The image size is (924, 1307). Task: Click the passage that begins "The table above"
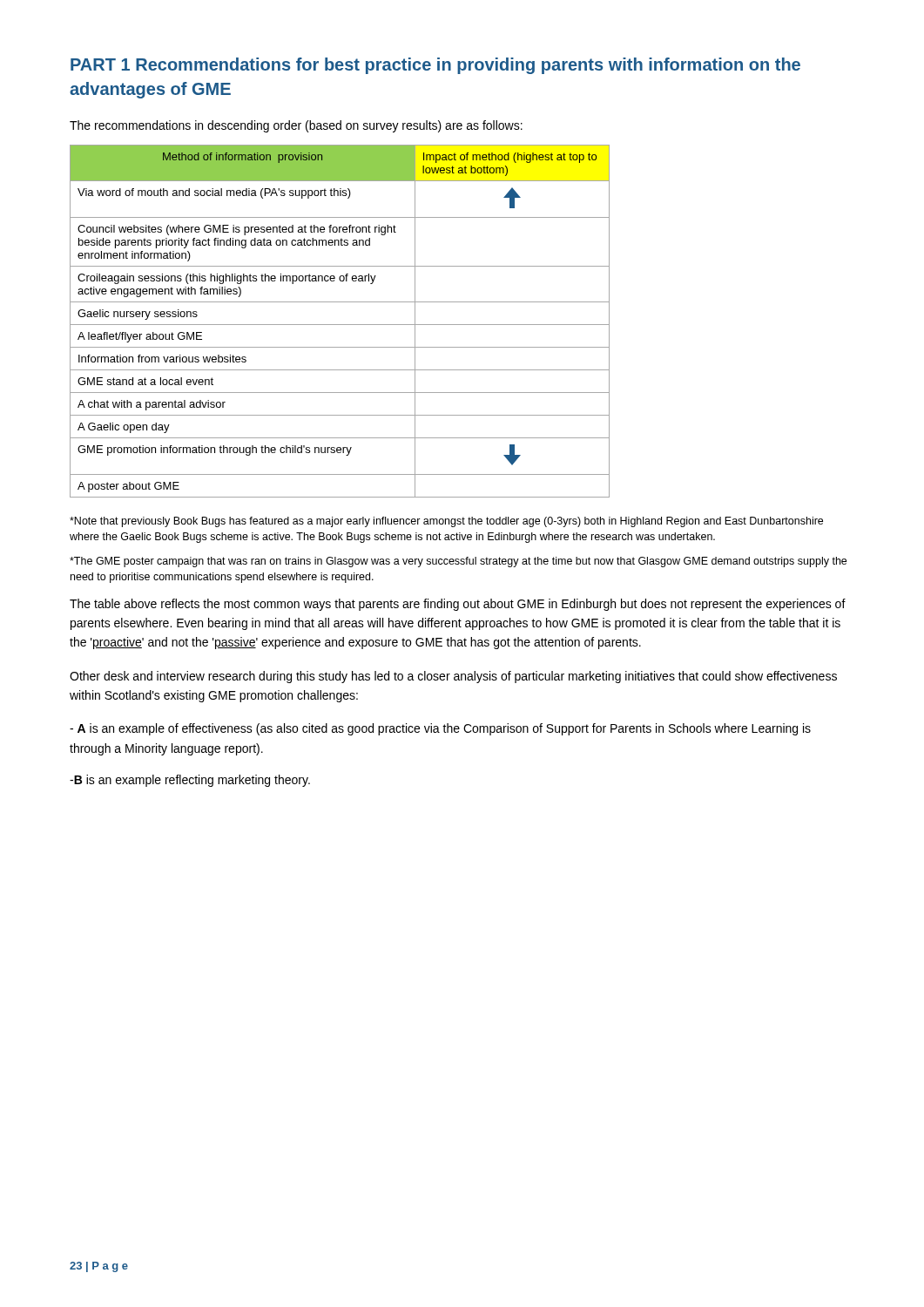(457, 623)
